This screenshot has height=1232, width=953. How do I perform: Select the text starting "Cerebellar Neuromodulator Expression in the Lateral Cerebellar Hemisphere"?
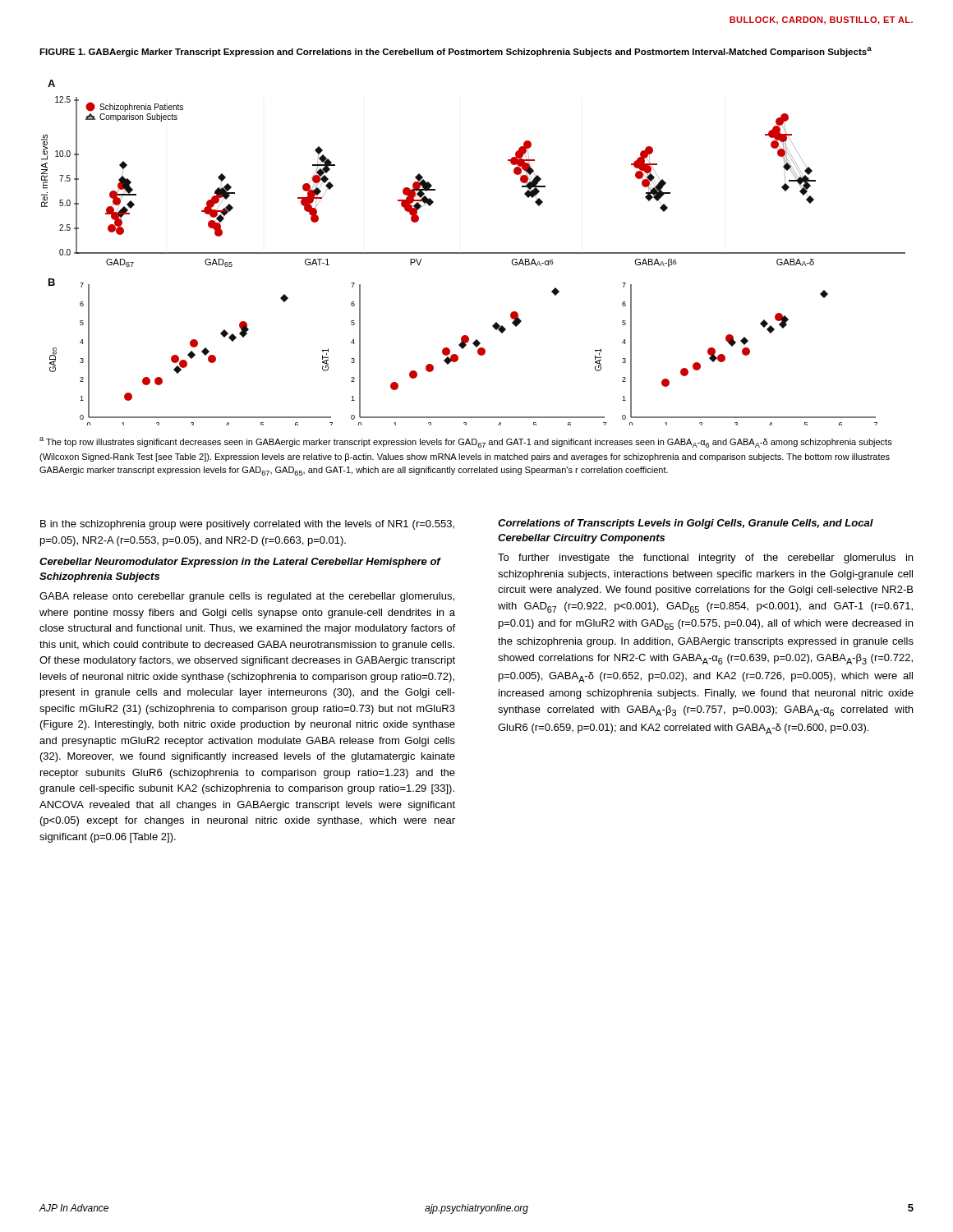click(x=240, y=569)
